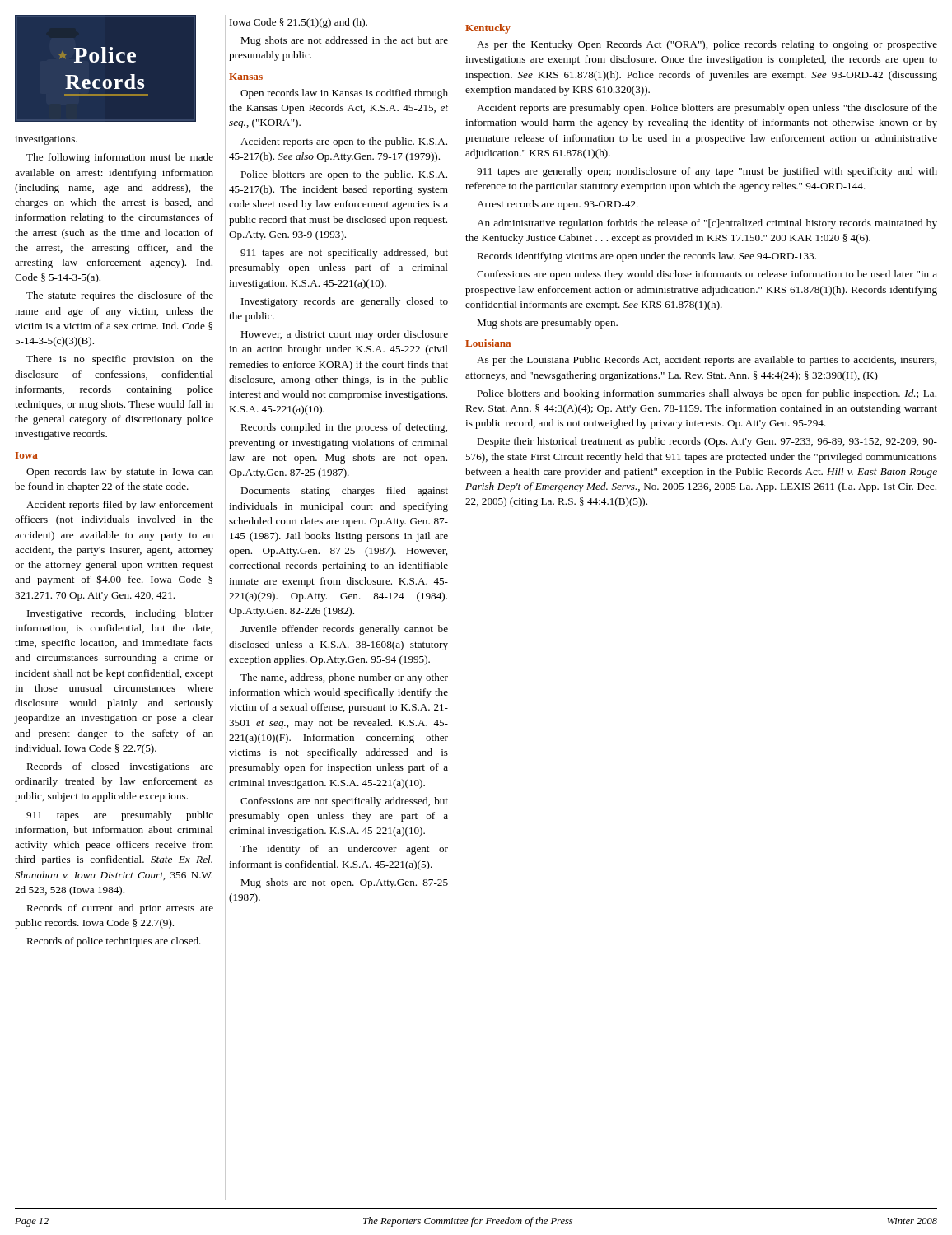This screenshot has height=1235, width=952.
Task: Locate the text block containing "Records of closed investigations"
Action: point(114,782)
